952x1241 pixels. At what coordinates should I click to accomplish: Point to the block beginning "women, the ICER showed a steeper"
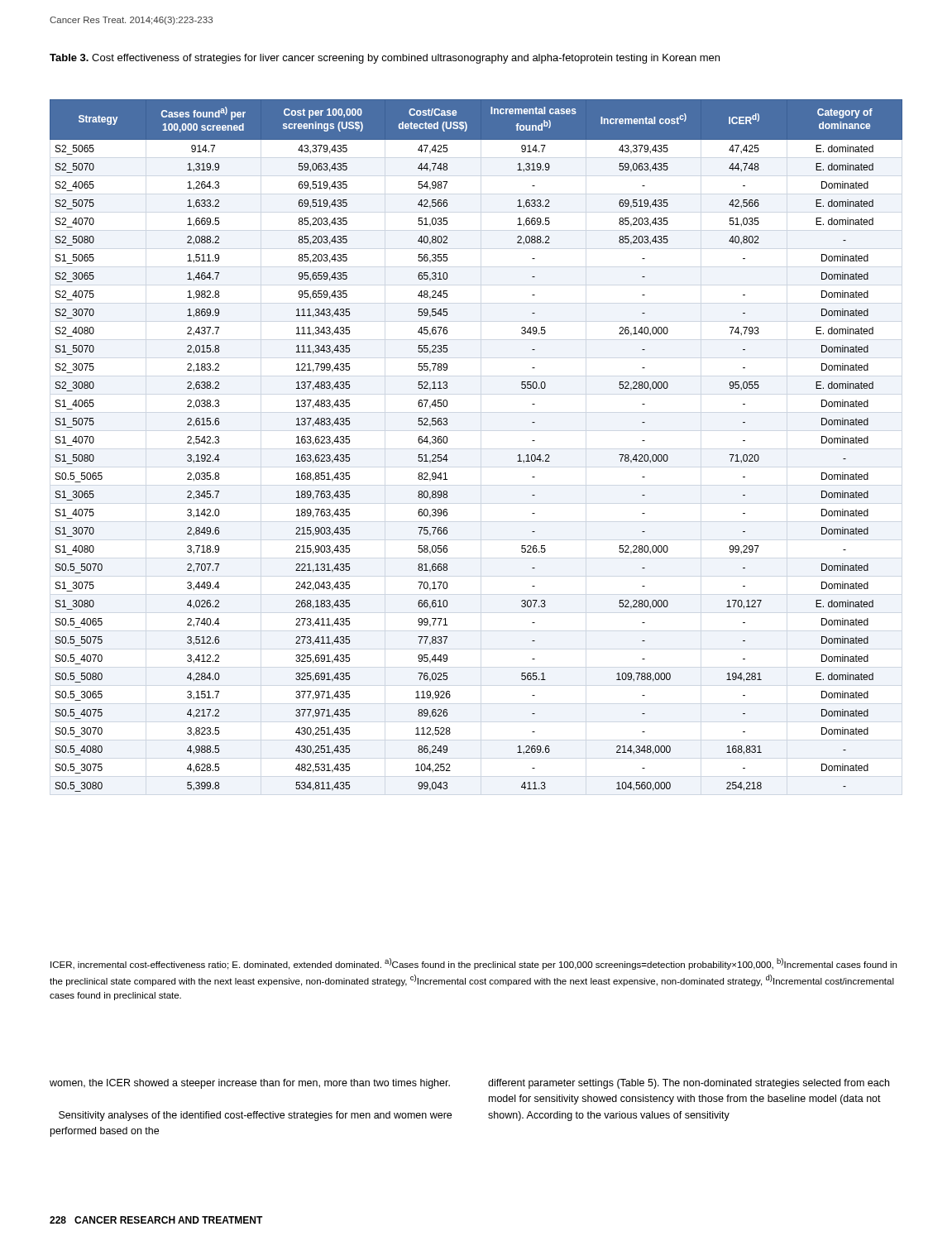[251, 1107]
